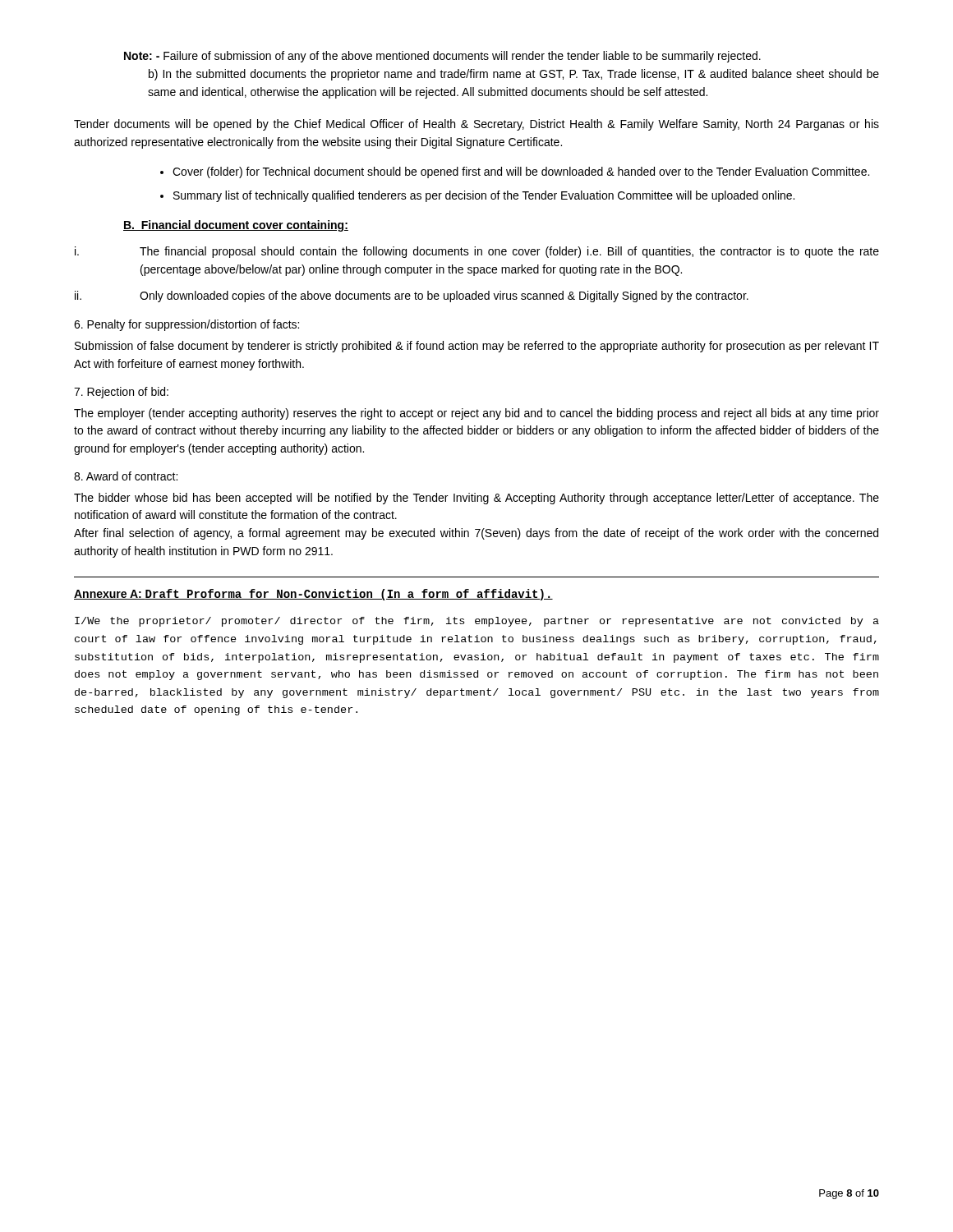953x1232 pixels.
Task: Select the block starting "The bidder whose bid has been accepted will"
Action: tap(476, 524)
